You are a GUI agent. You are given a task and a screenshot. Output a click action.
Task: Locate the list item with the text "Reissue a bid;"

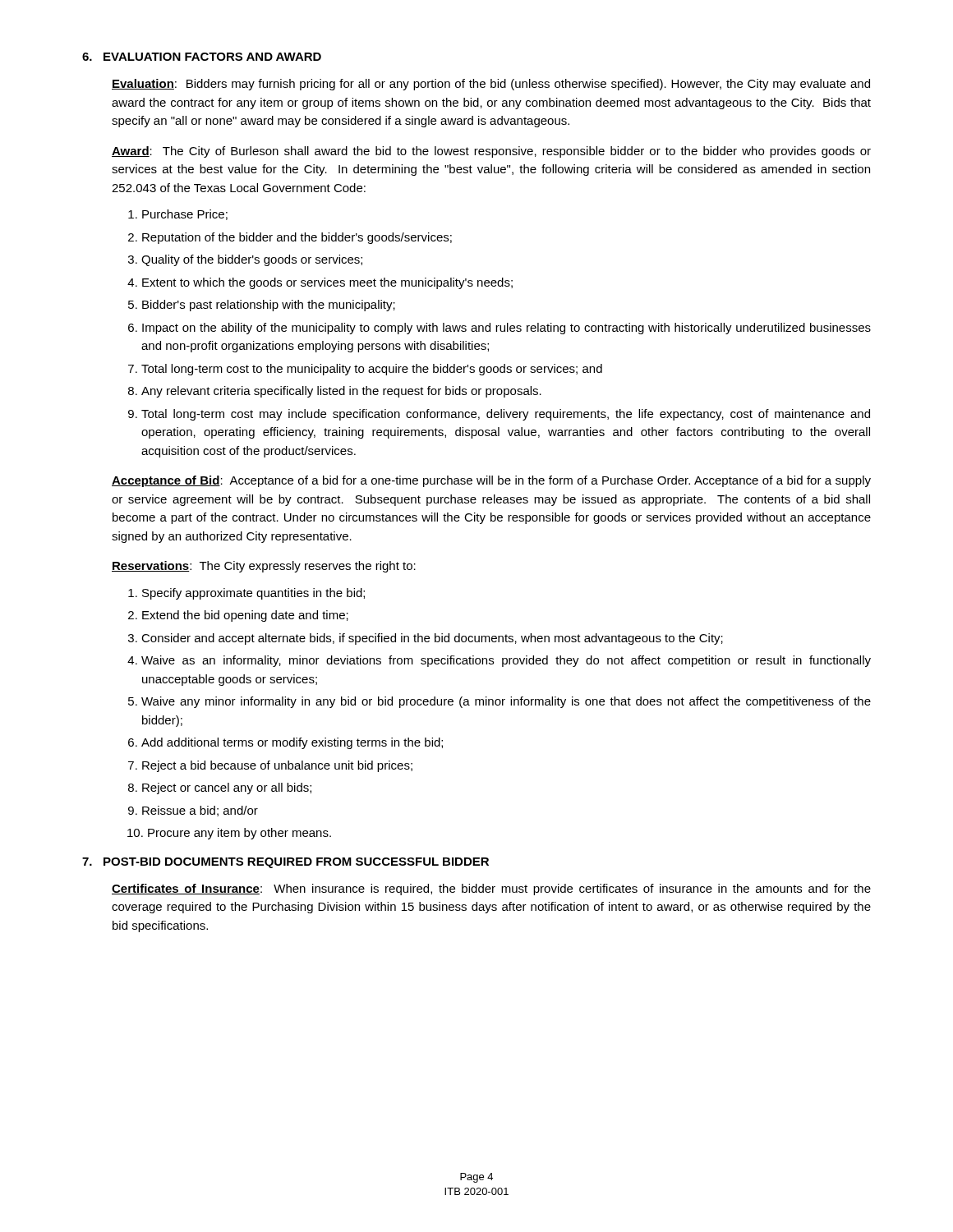click(200, 810)
